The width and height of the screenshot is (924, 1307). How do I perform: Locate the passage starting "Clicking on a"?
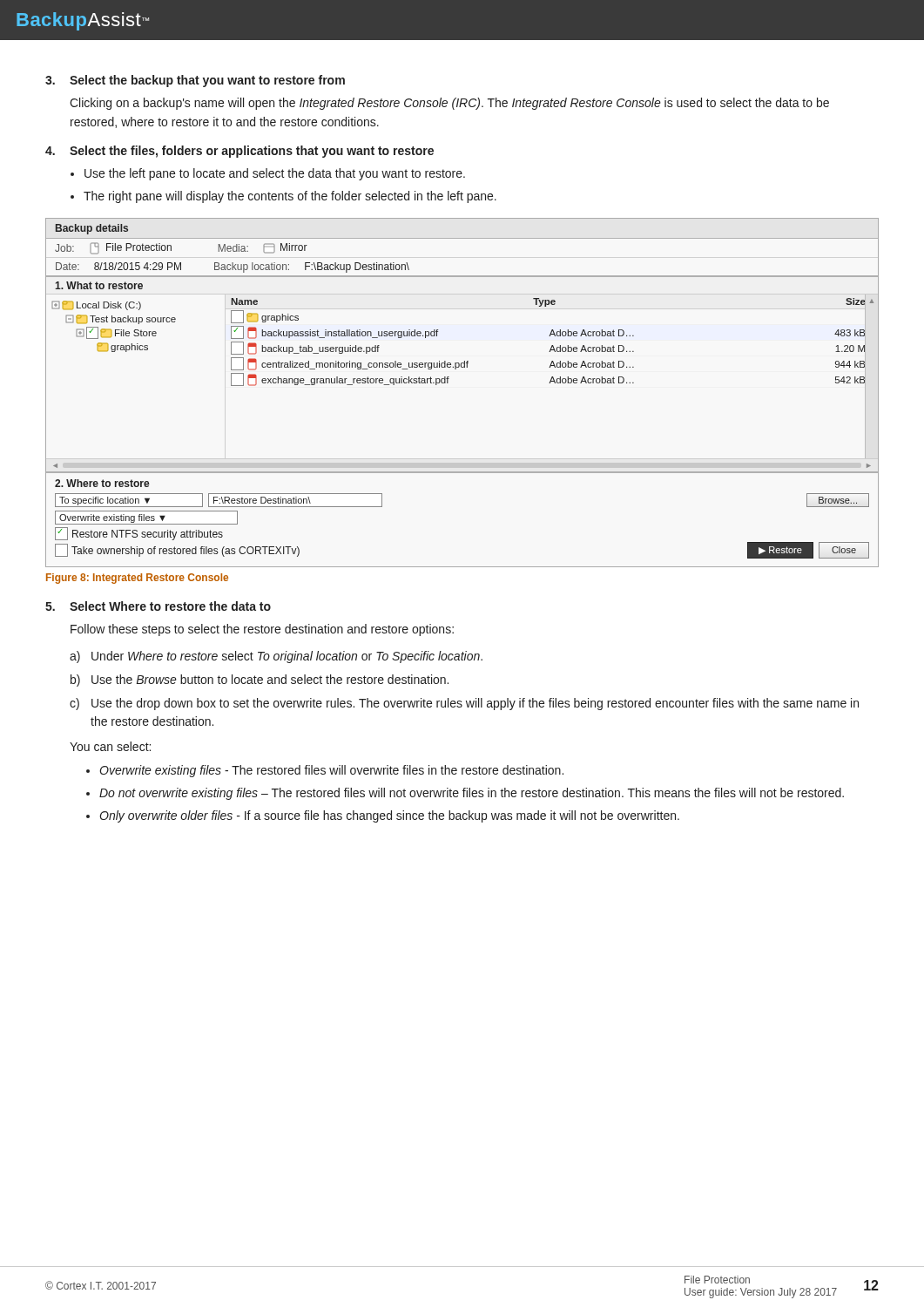click(450, 112)
